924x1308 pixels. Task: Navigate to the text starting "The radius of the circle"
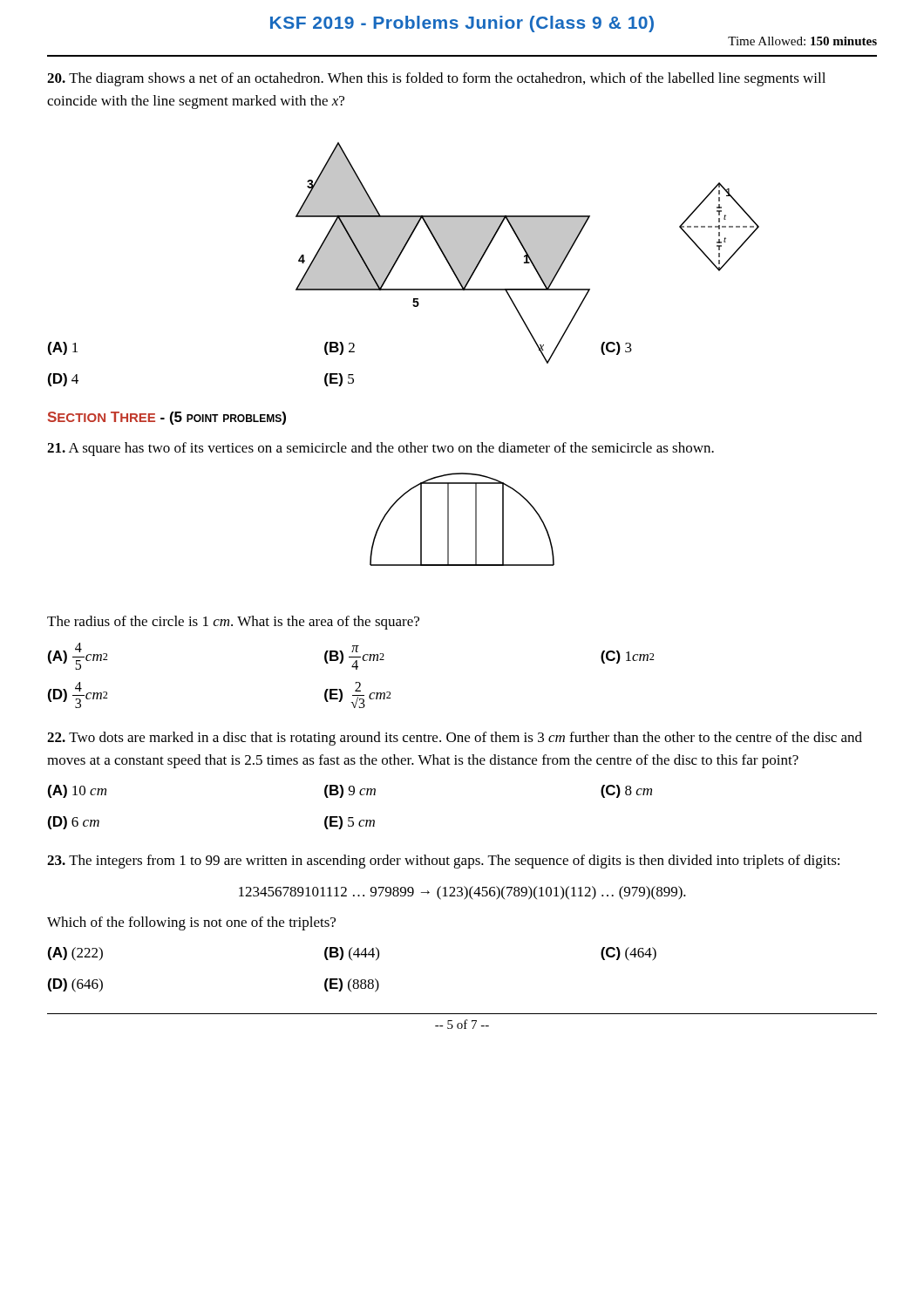pos(234,621)
